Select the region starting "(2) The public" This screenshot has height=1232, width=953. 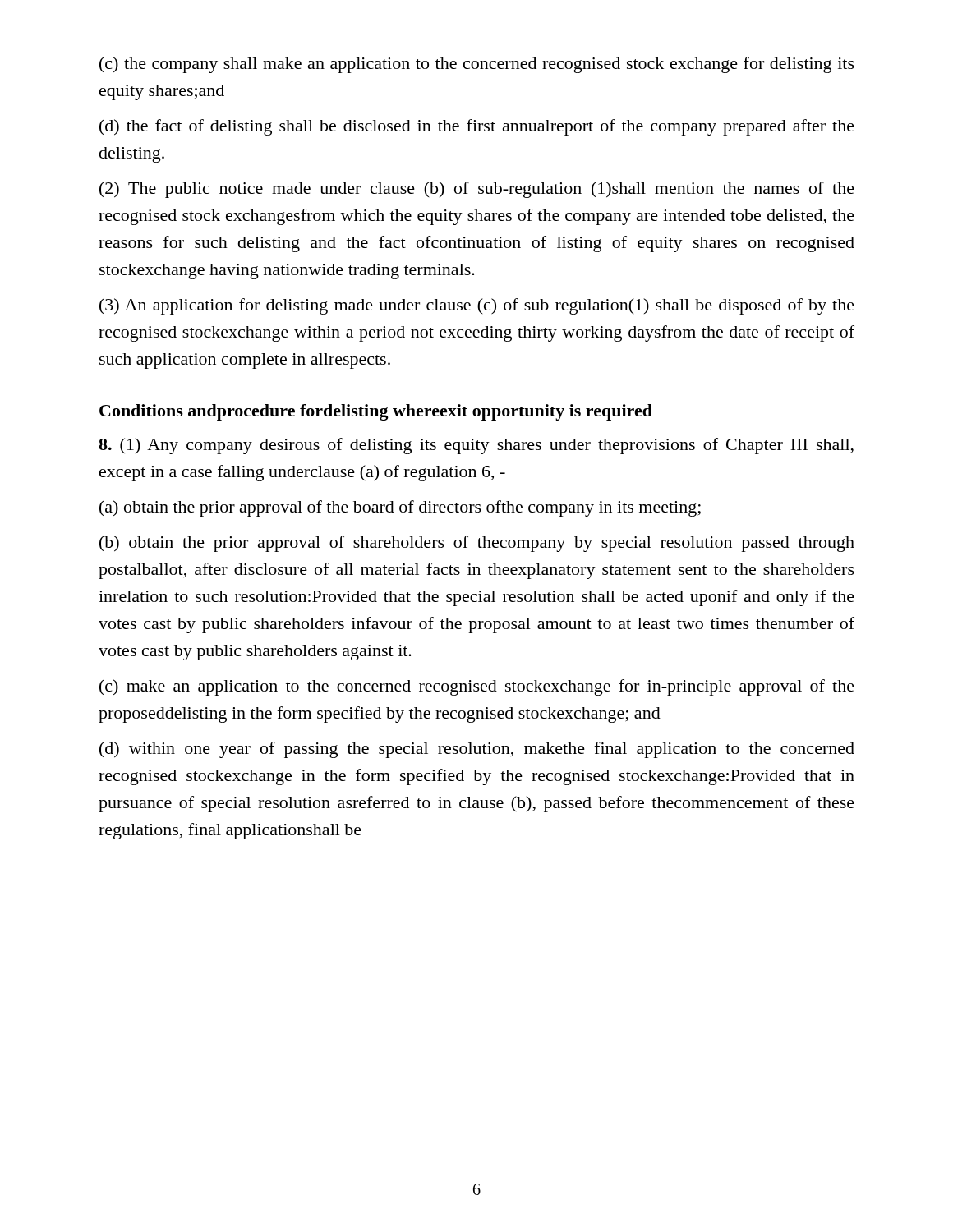point(476,228)
